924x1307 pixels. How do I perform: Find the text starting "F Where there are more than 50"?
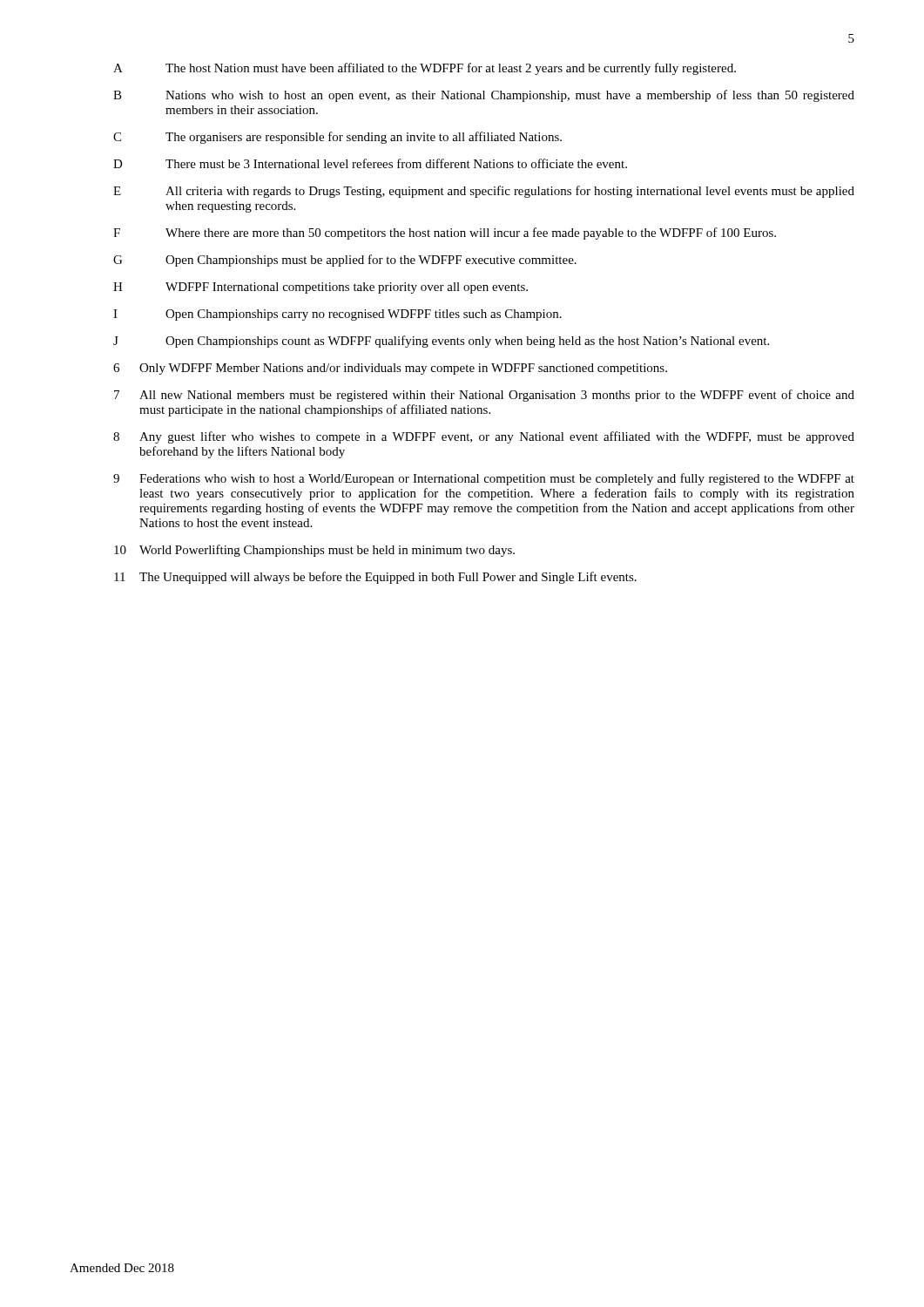click(484, 233)
